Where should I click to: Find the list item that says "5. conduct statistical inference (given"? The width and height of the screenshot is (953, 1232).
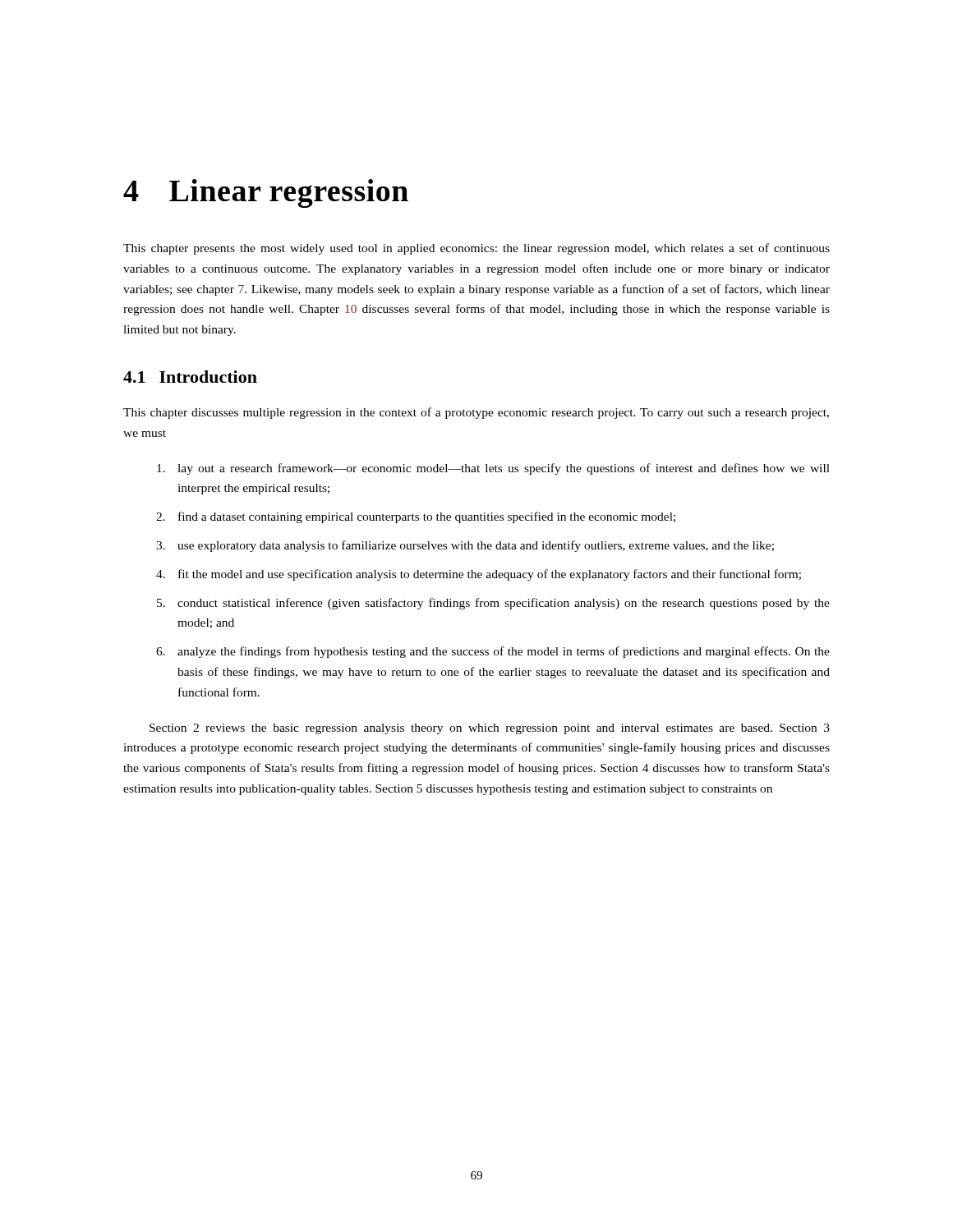tap(493, 613)
